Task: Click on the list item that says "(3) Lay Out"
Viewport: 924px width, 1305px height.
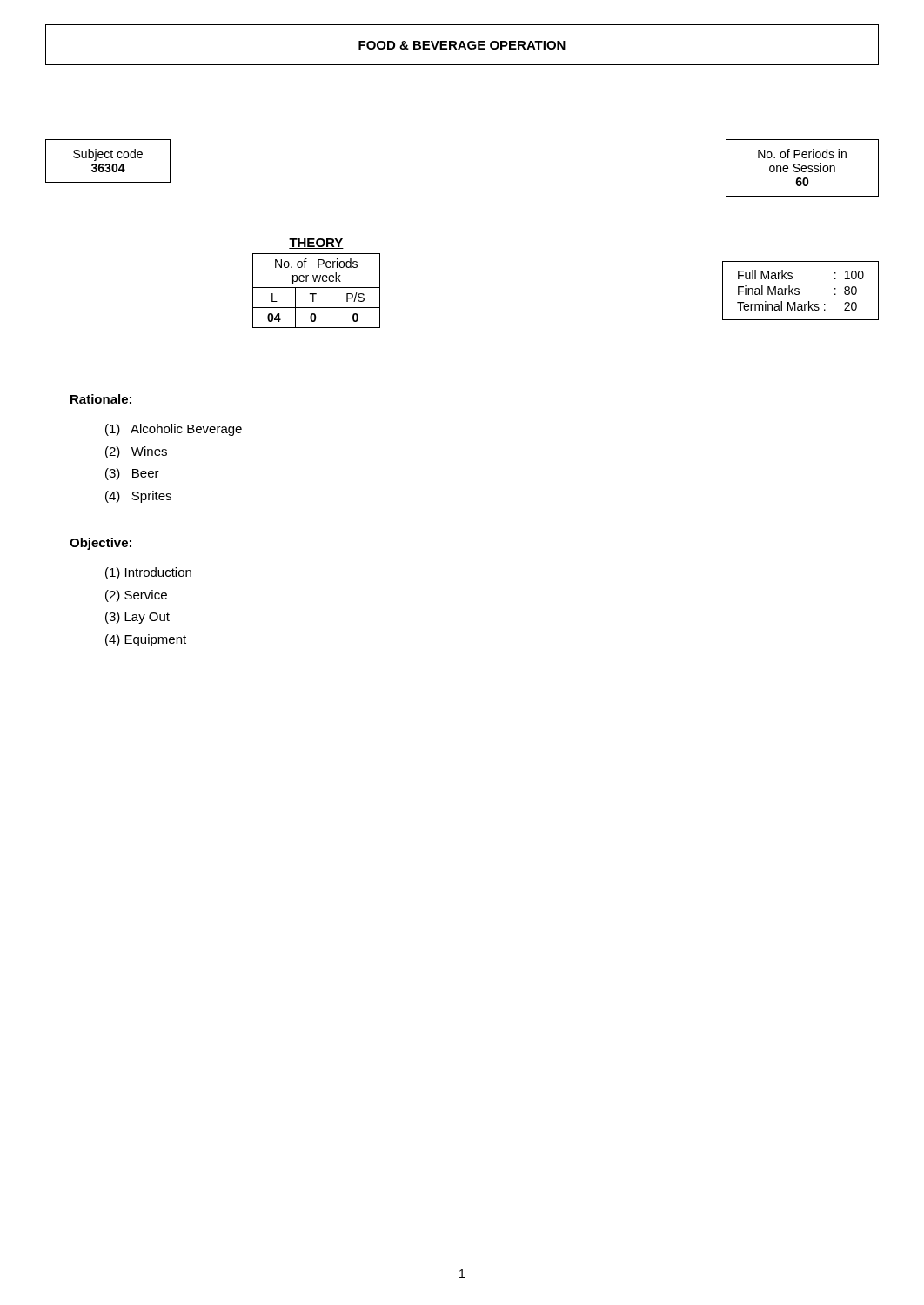Action: coord(137,616)
